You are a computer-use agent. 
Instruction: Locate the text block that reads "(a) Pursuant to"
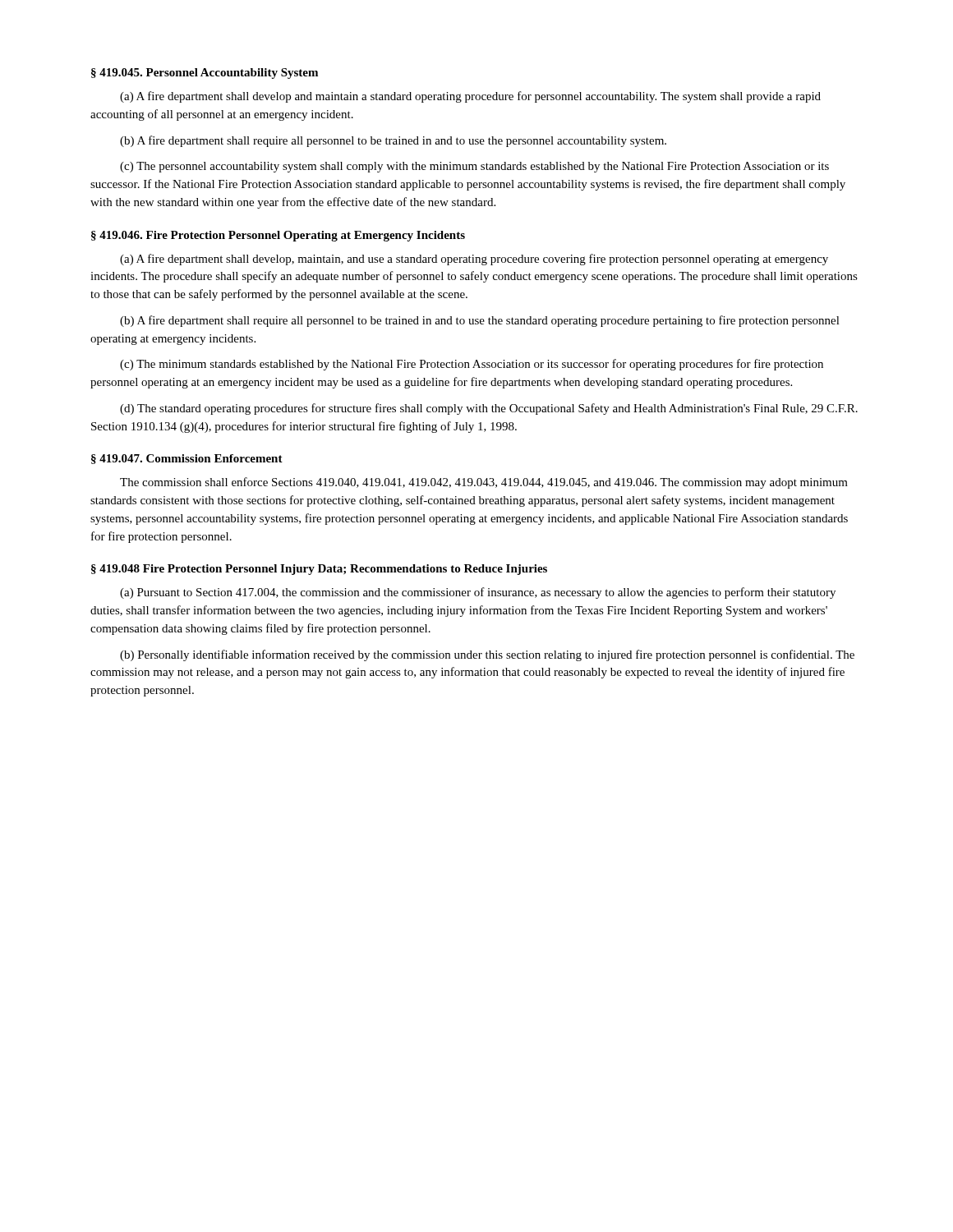click(x=463, y=610)
